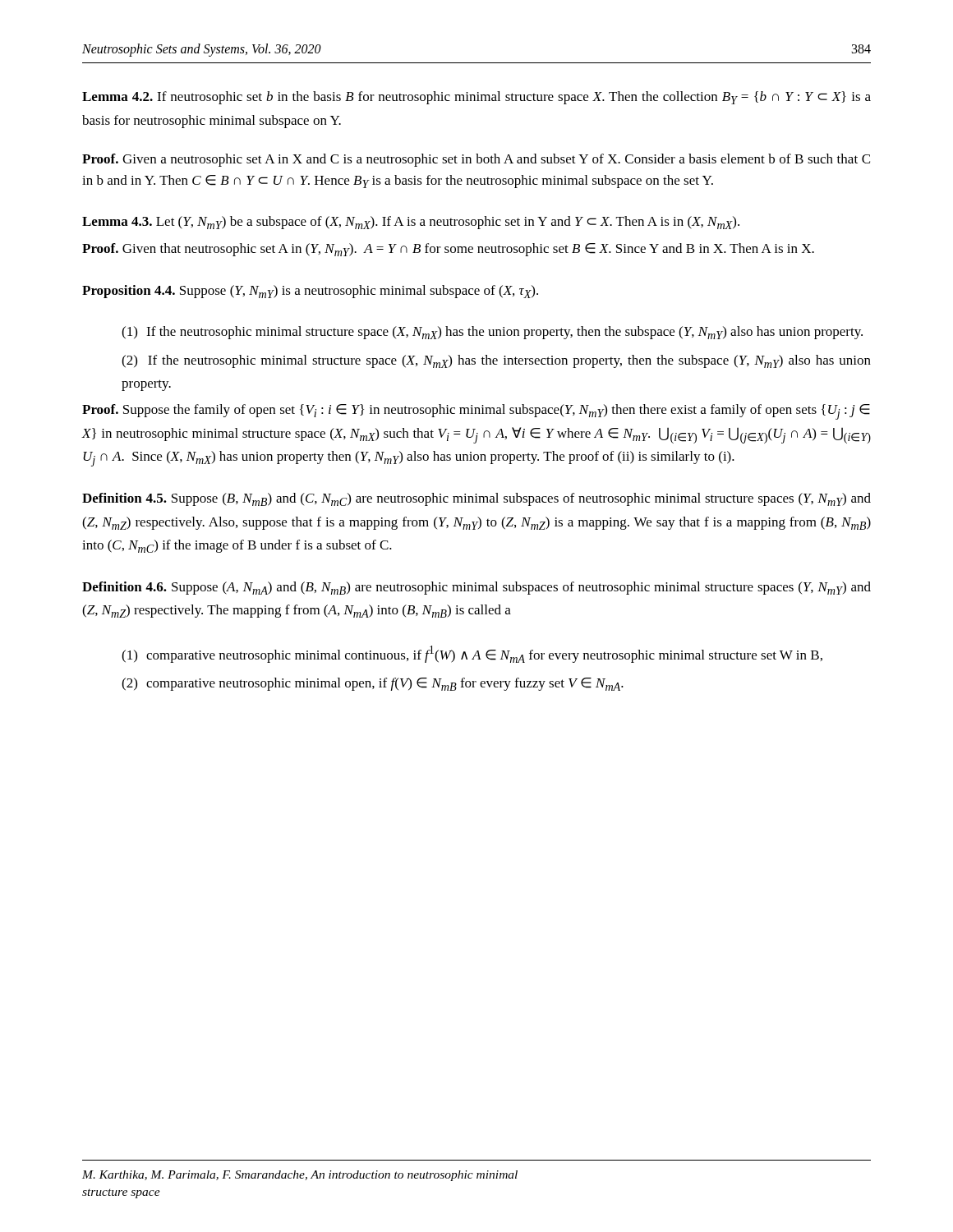The image size is (953, 1232).
Task: Click on the text block starting "(1) If the neutrosophic"
Action: (x=496, y=333)
